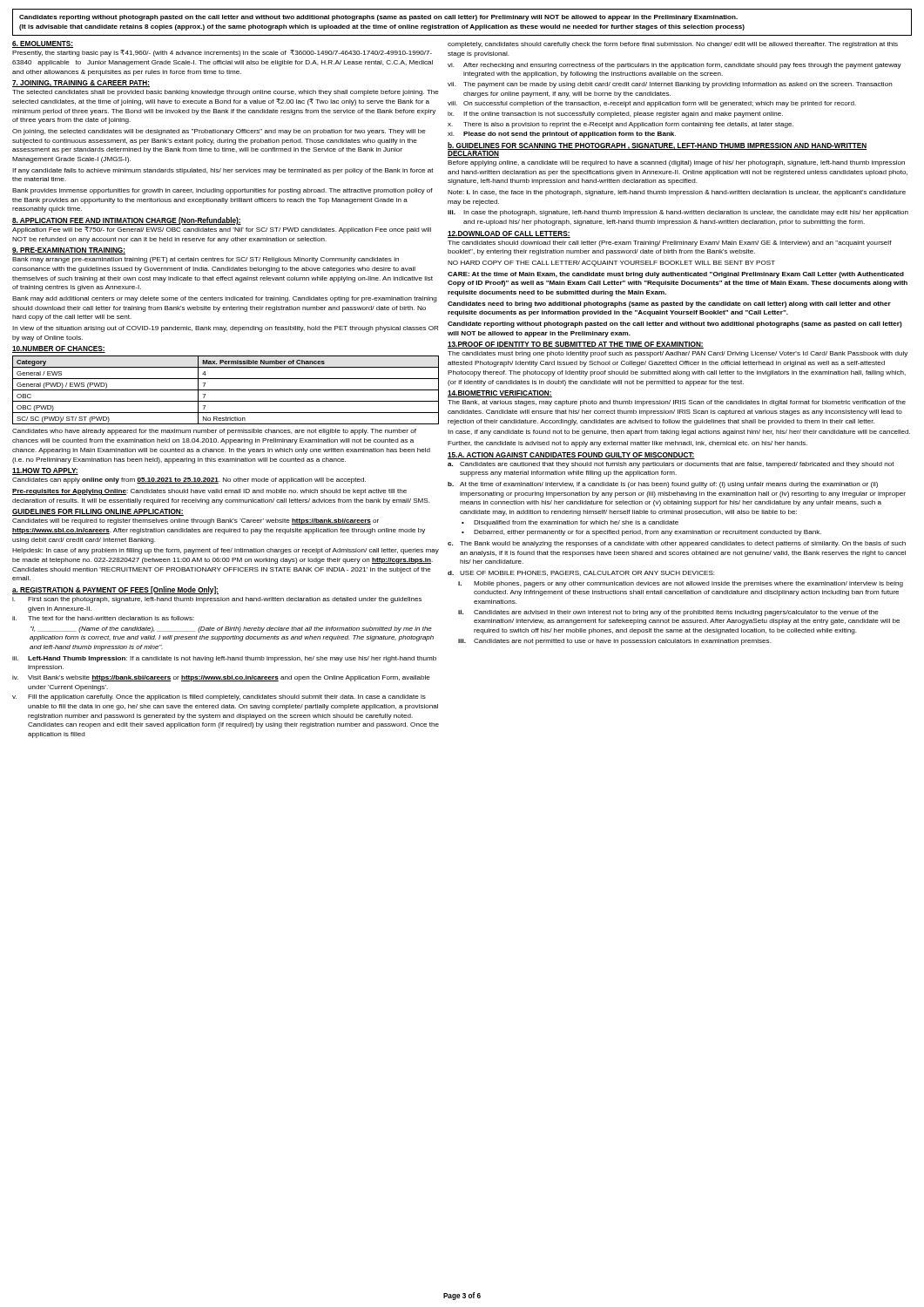Locate the text block starting "13.PROOF OF IDENTITY"
924x1307 pixels.
click(x=575, y=345)
